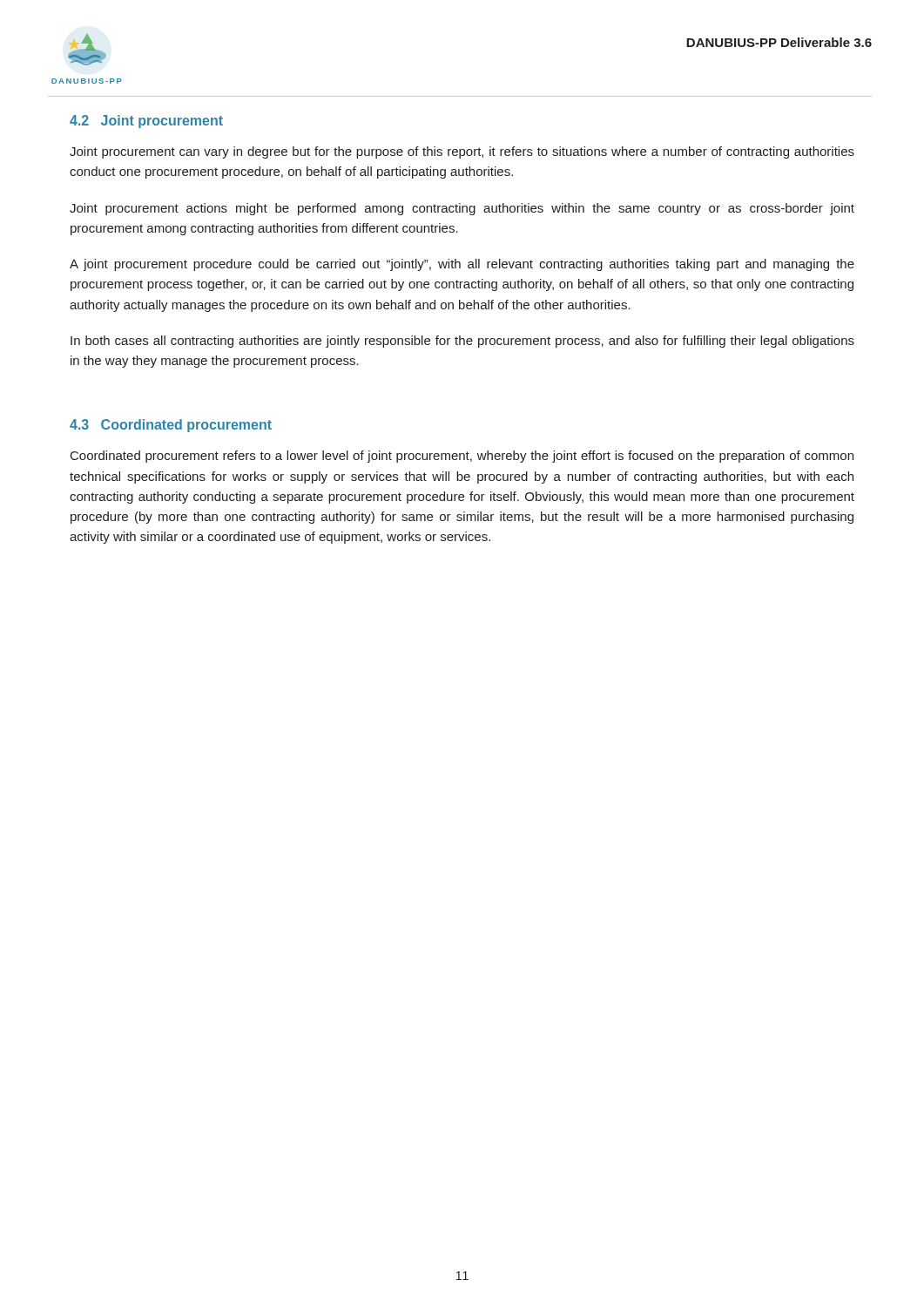Select the text starting "Joint procurement can vary in degree"
This screenshot has height=1307, width=924.
pos(462,161)
